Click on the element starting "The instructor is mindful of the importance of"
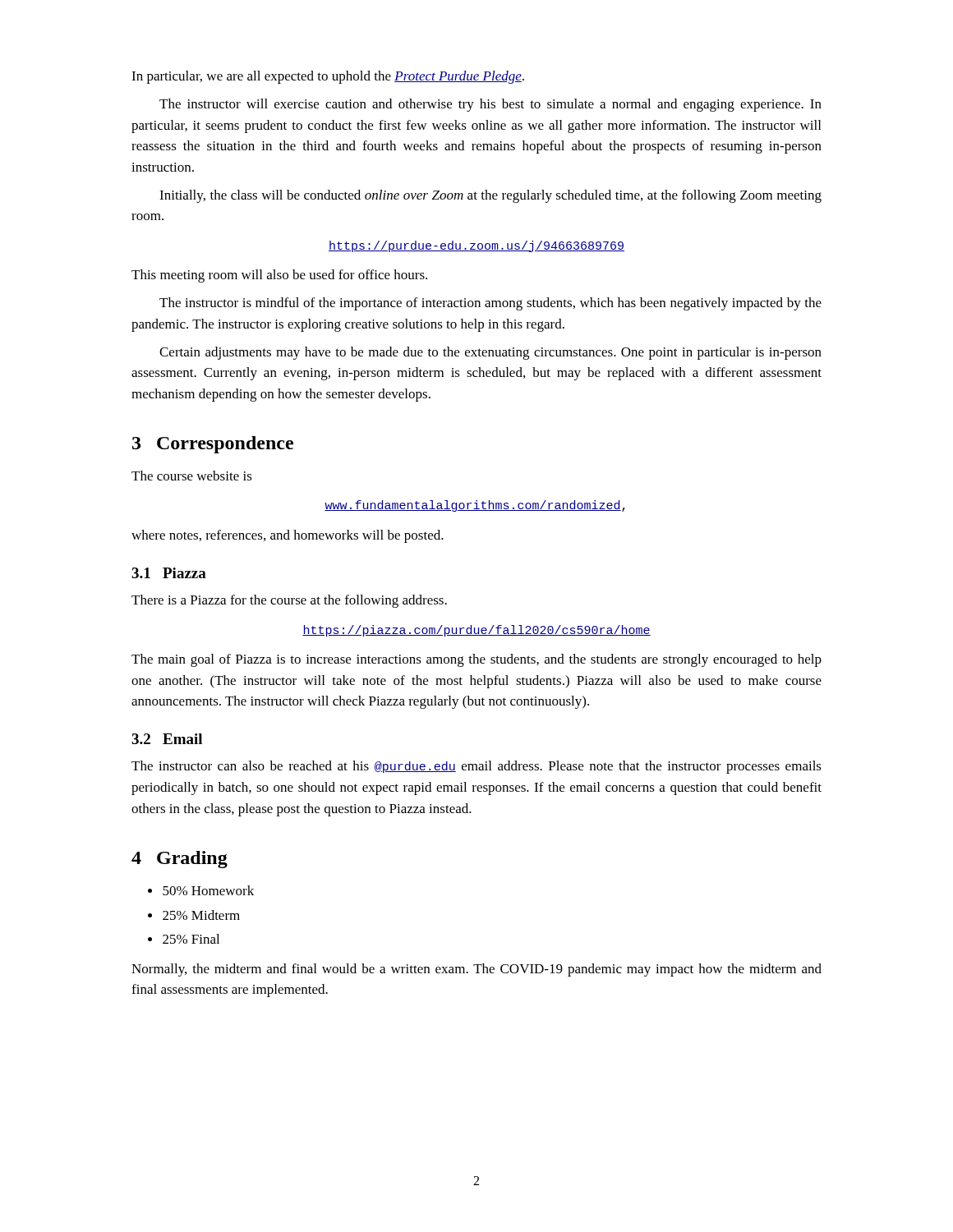The height and width of the screenshot is (1232, 953). (476, 314)
